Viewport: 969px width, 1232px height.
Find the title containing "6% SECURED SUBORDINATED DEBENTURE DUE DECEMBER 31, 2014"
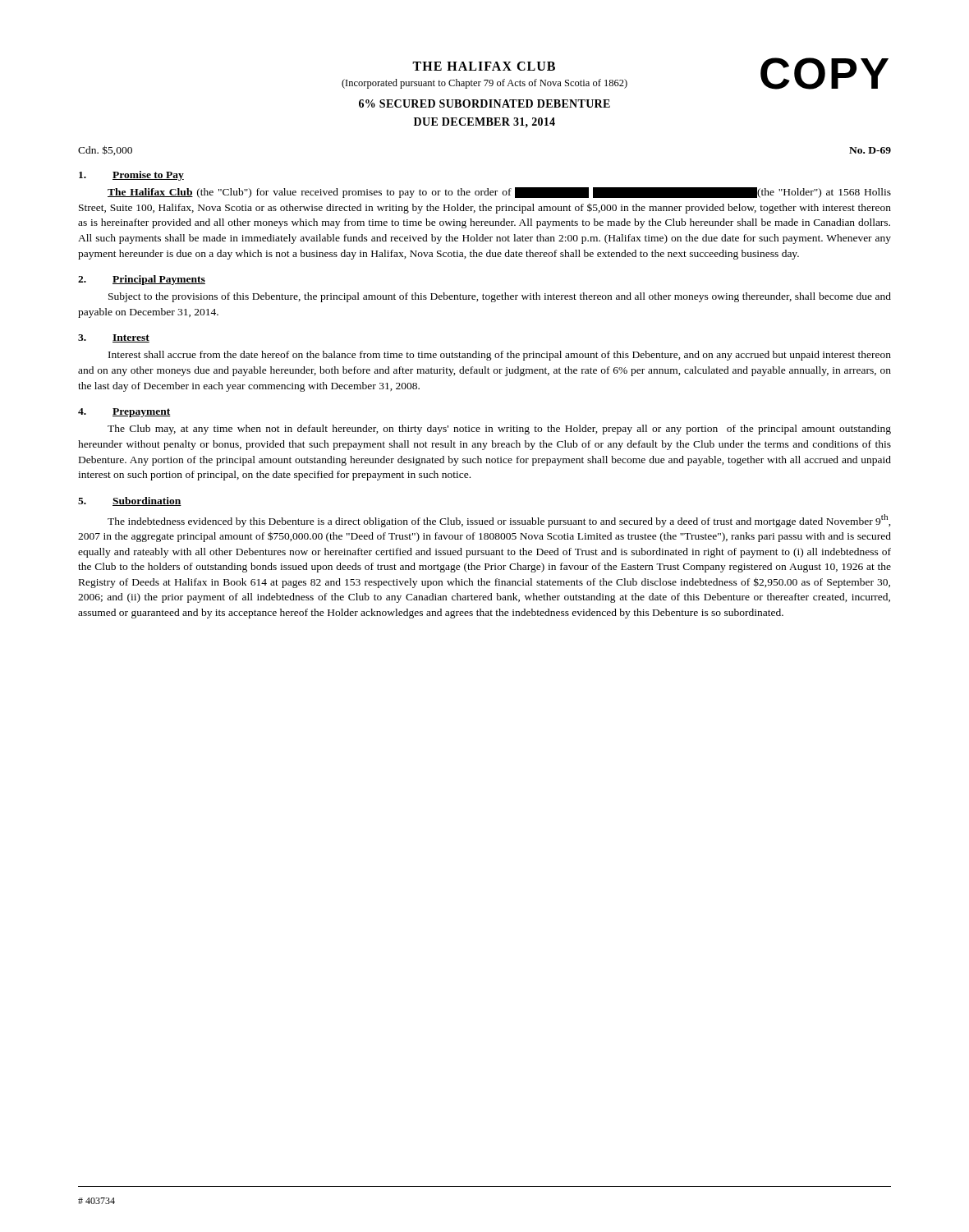click(484, 113)
